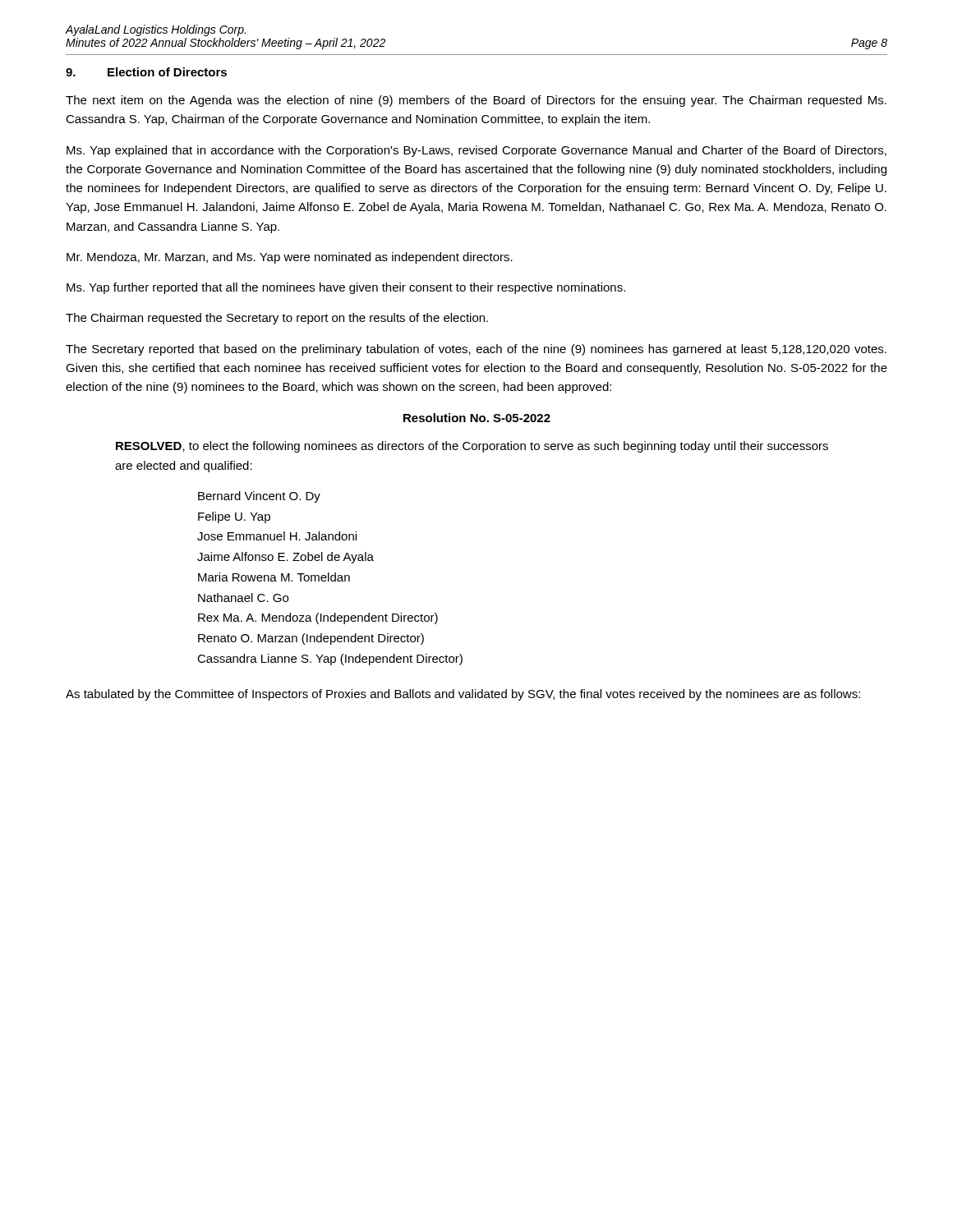Locate the passage starting "Rex Ma. A. Mendoza (Independent"
The image size is (953, 1232).
click(318, 617)
